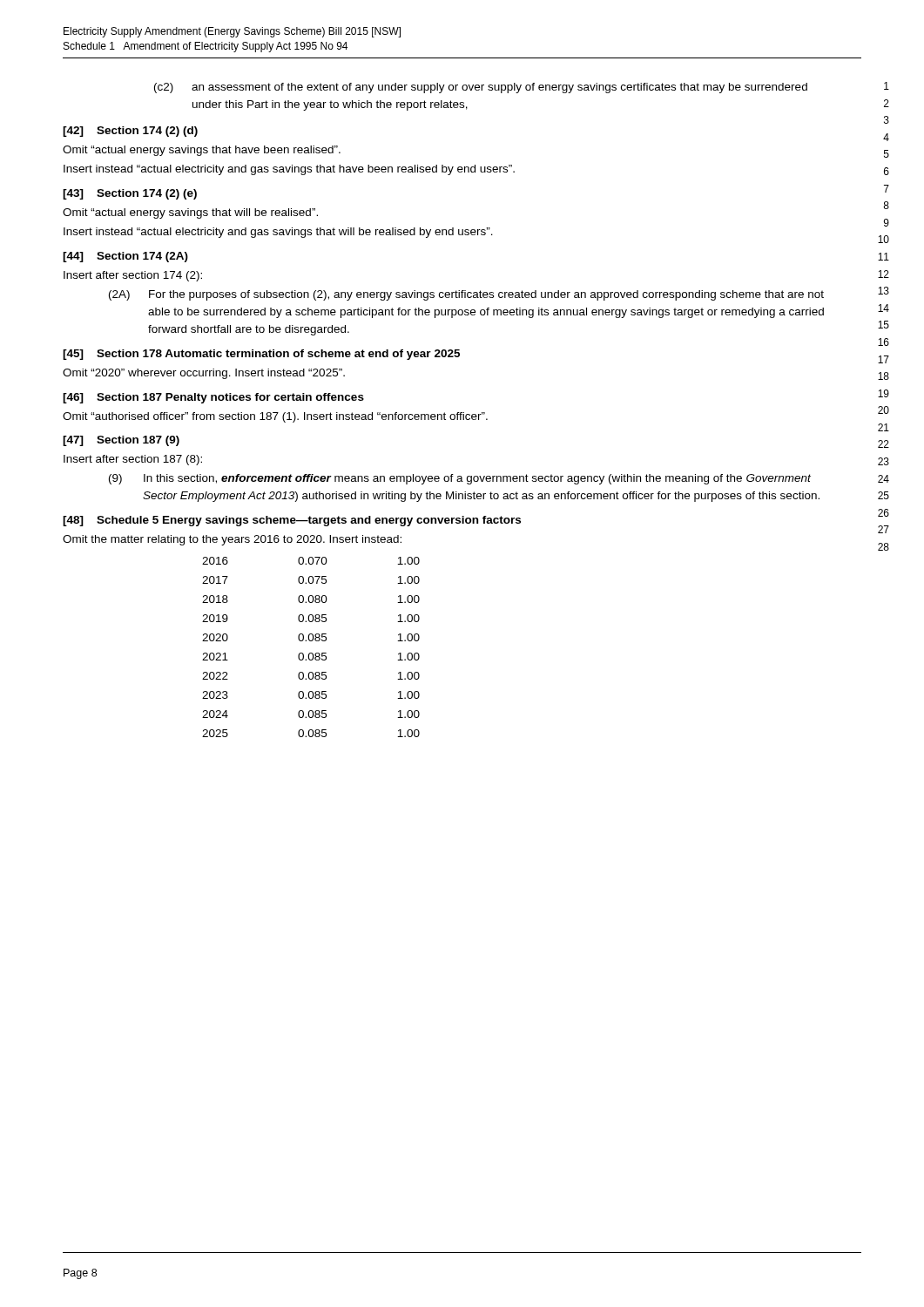Viewport: 924px width, 1307px height.
Task: Find "Omit “actual energy savings that have been realised”." on this page
Action: point(202,149)
